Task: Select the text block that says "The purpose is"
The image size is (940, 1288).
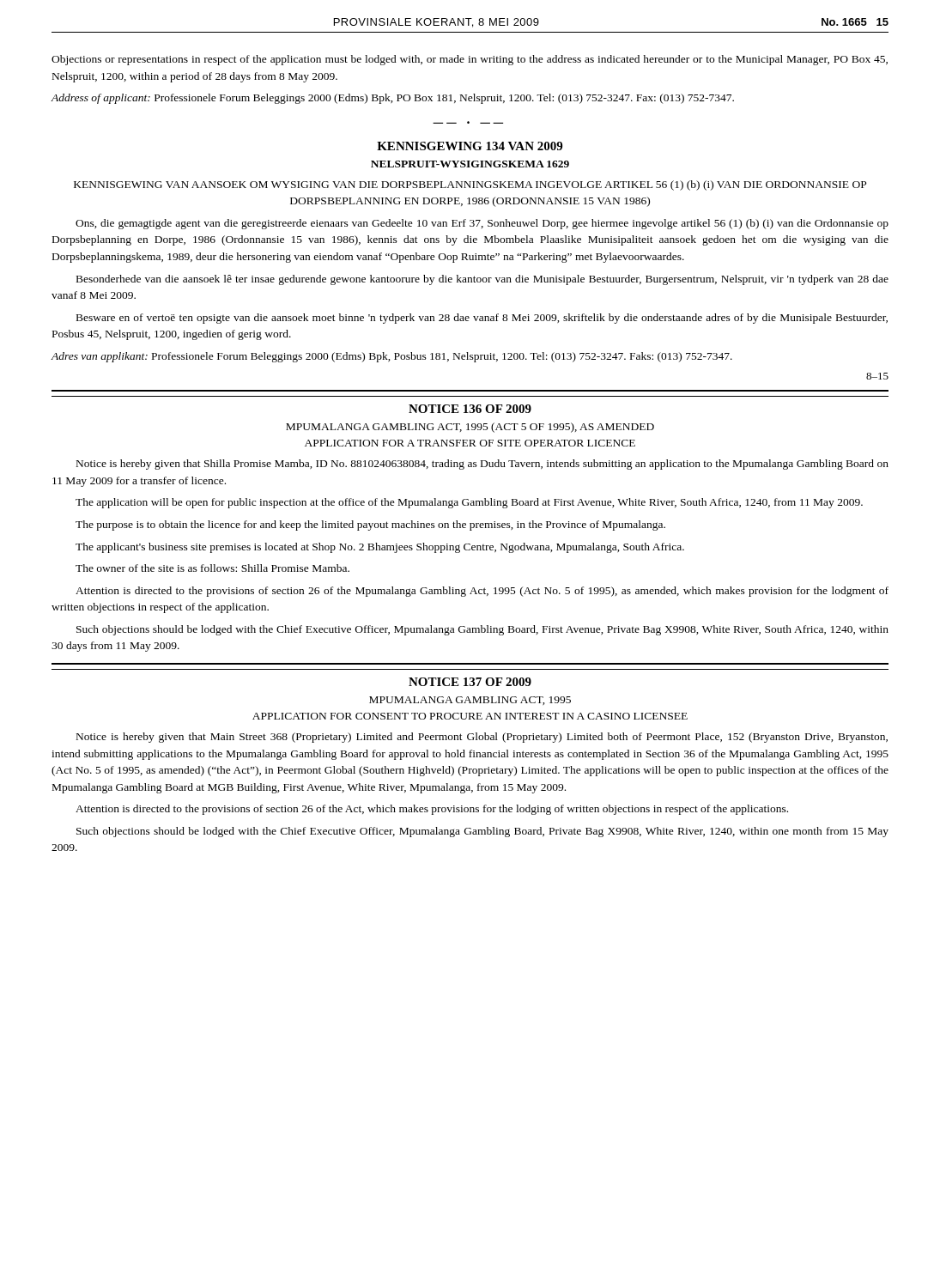Action: click(371, 524)
